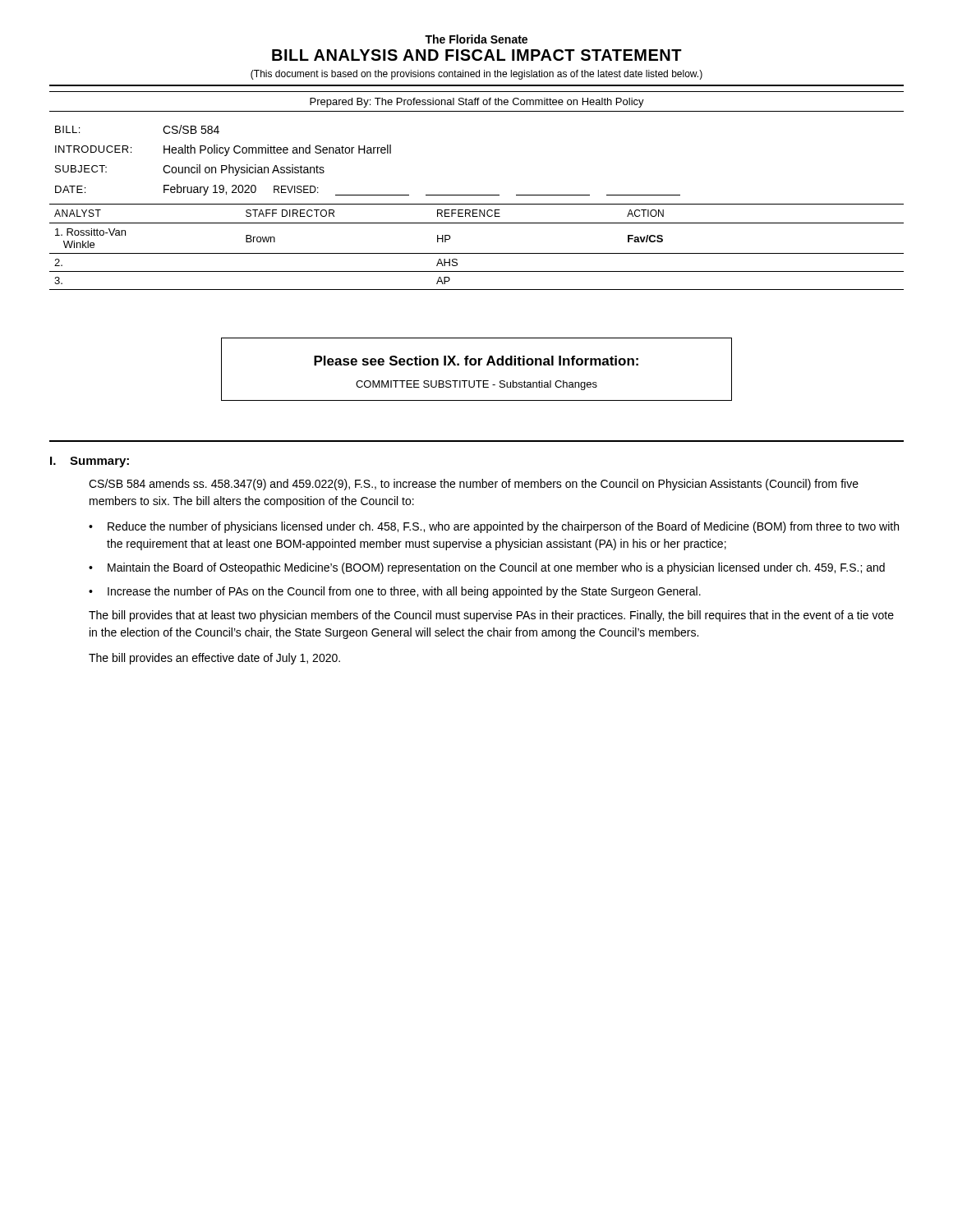Point to the region starting "I. Summary:"
Viewport: 953px width, 1232px height.
click(x=90, y=460)
